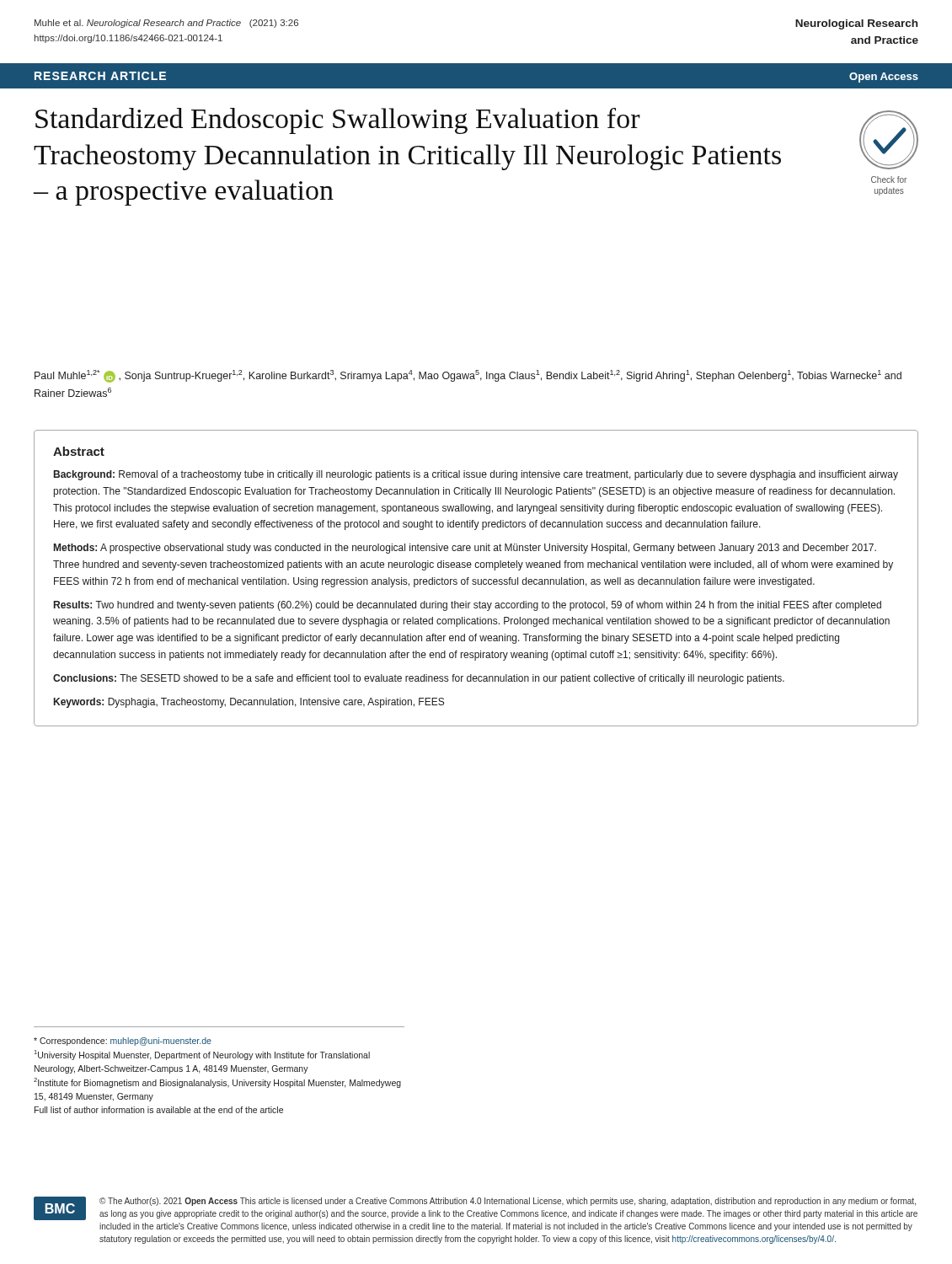Select the footnote that says "Correspondence: muhlep@uni-muenster.de 1University Hospital Muenster, Department of"
This screenshot has width=952, height=1264.
pos(219,1075)
